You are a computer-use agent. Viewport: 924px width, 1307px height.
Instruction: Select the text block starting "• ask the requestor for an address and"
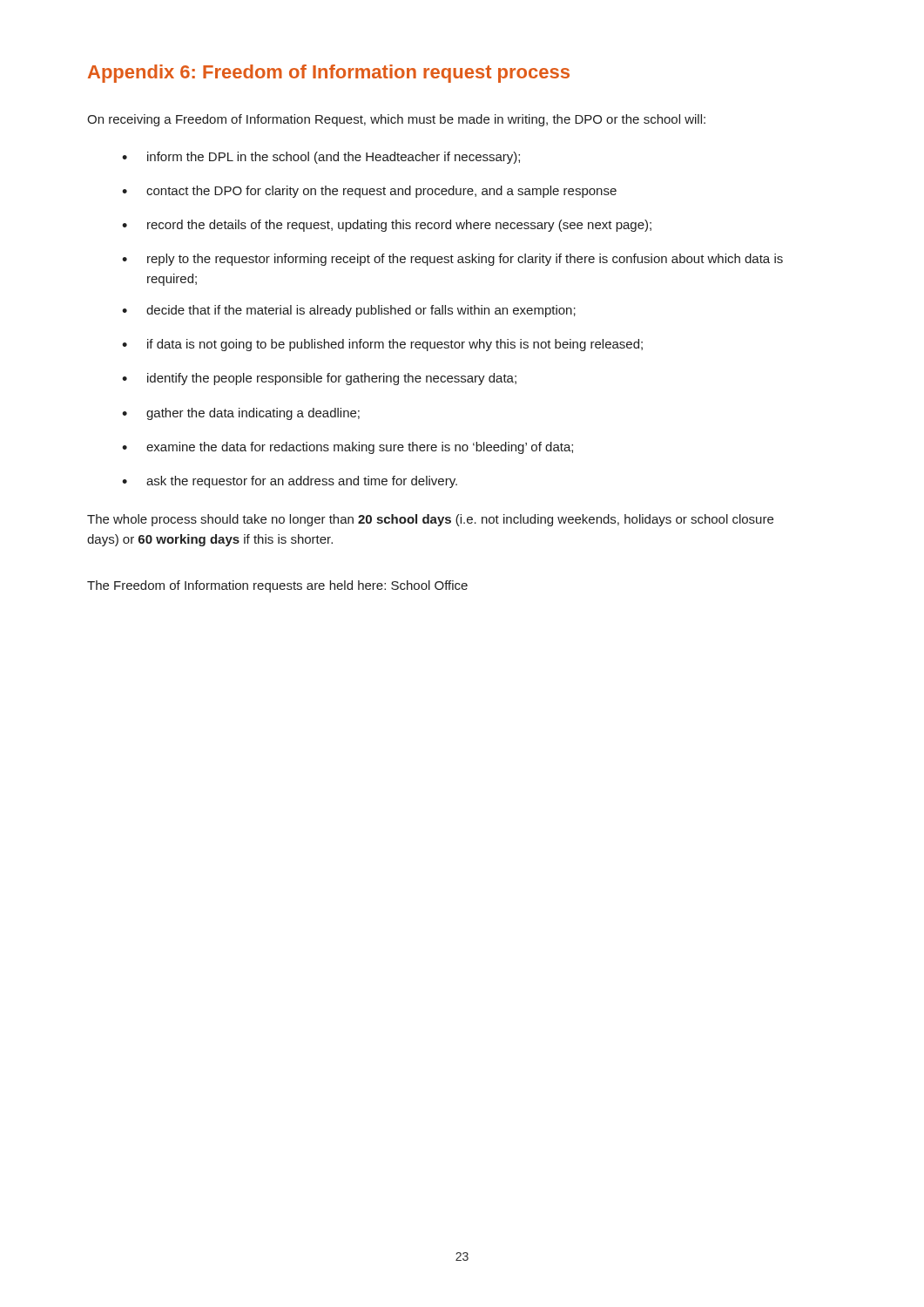[x=290, y=482]
